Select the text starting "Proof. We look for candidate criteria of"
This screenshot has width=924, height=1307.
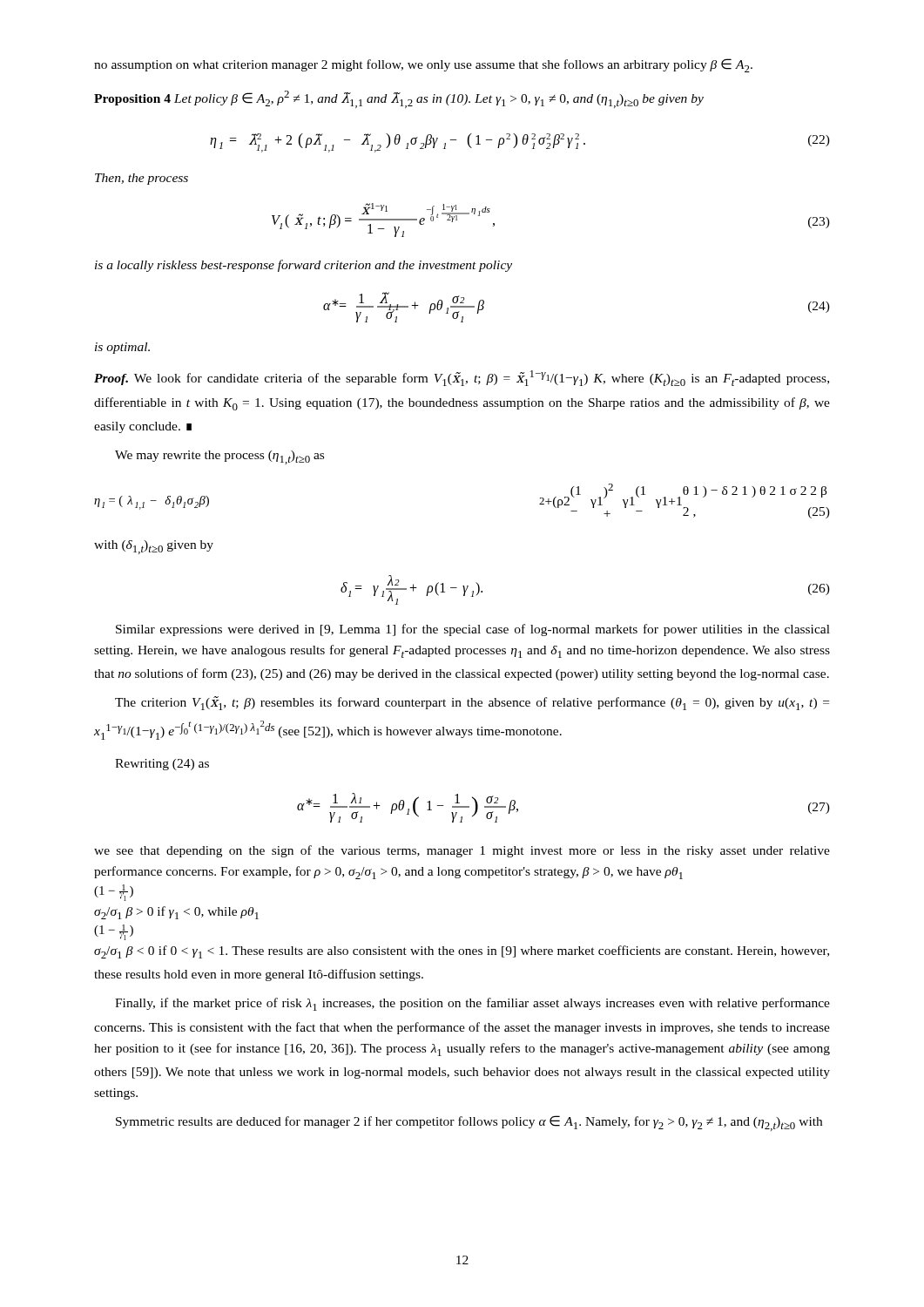coord(462,417)
